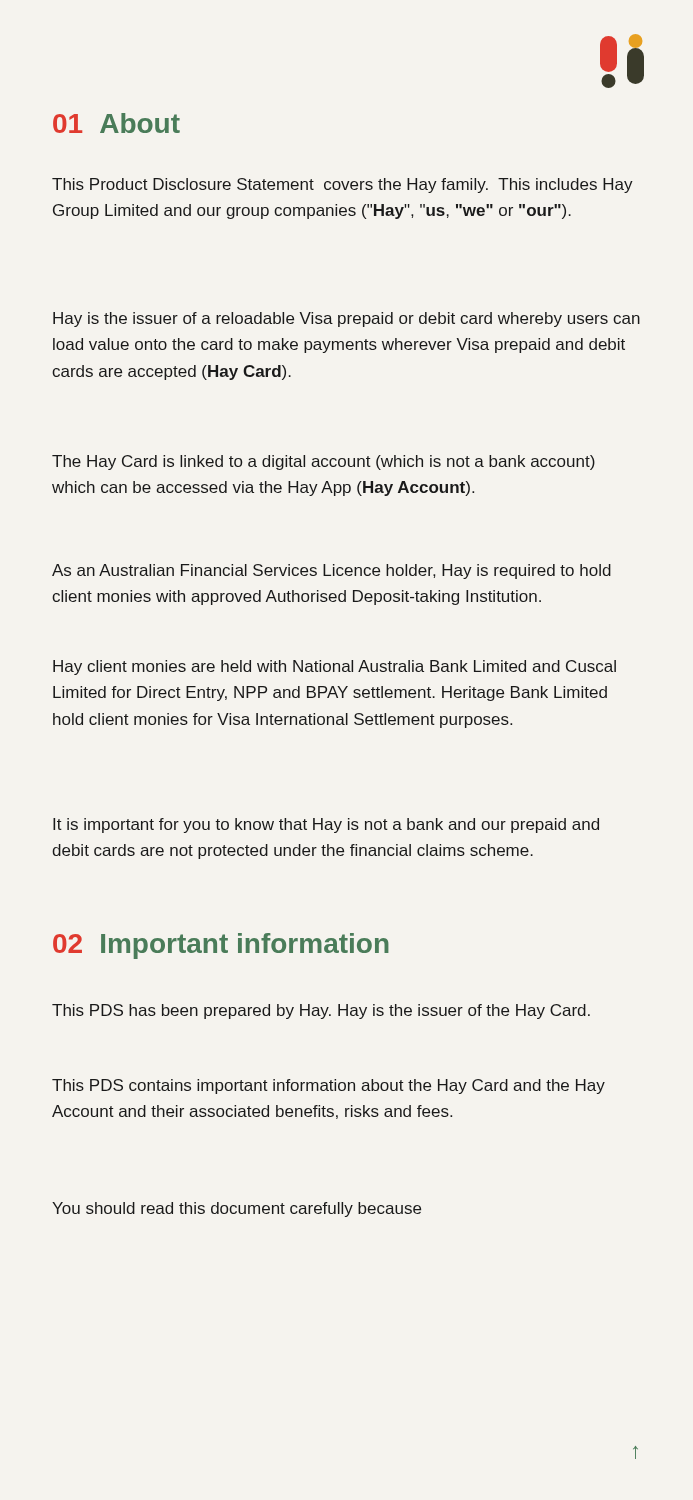
Task: Select the text block that says "Hay is the issuer of"
Action: [346, 345]
